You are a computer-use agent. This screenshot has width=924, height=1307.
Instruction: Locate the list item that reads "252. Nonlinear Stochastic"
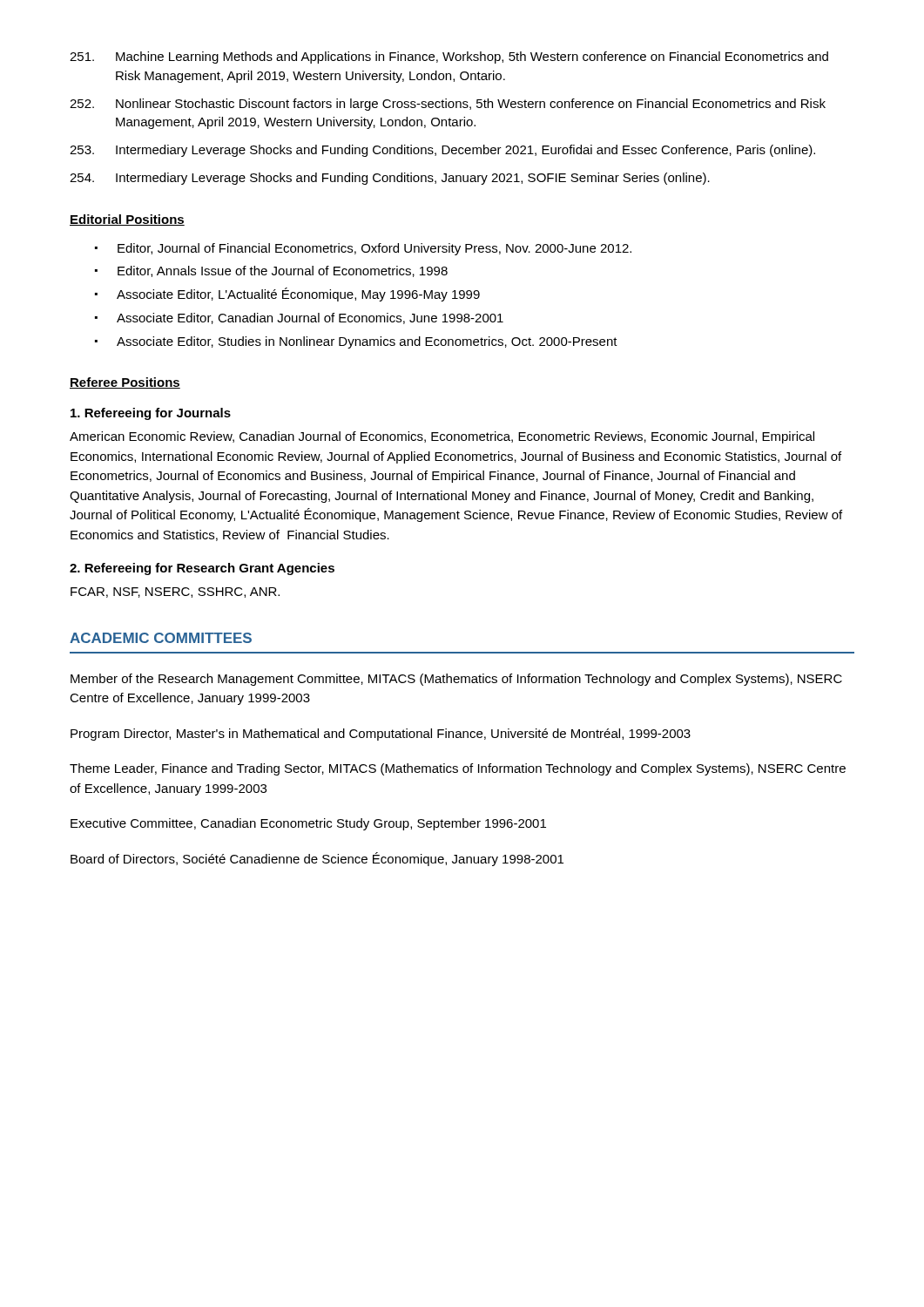(462, 113)
